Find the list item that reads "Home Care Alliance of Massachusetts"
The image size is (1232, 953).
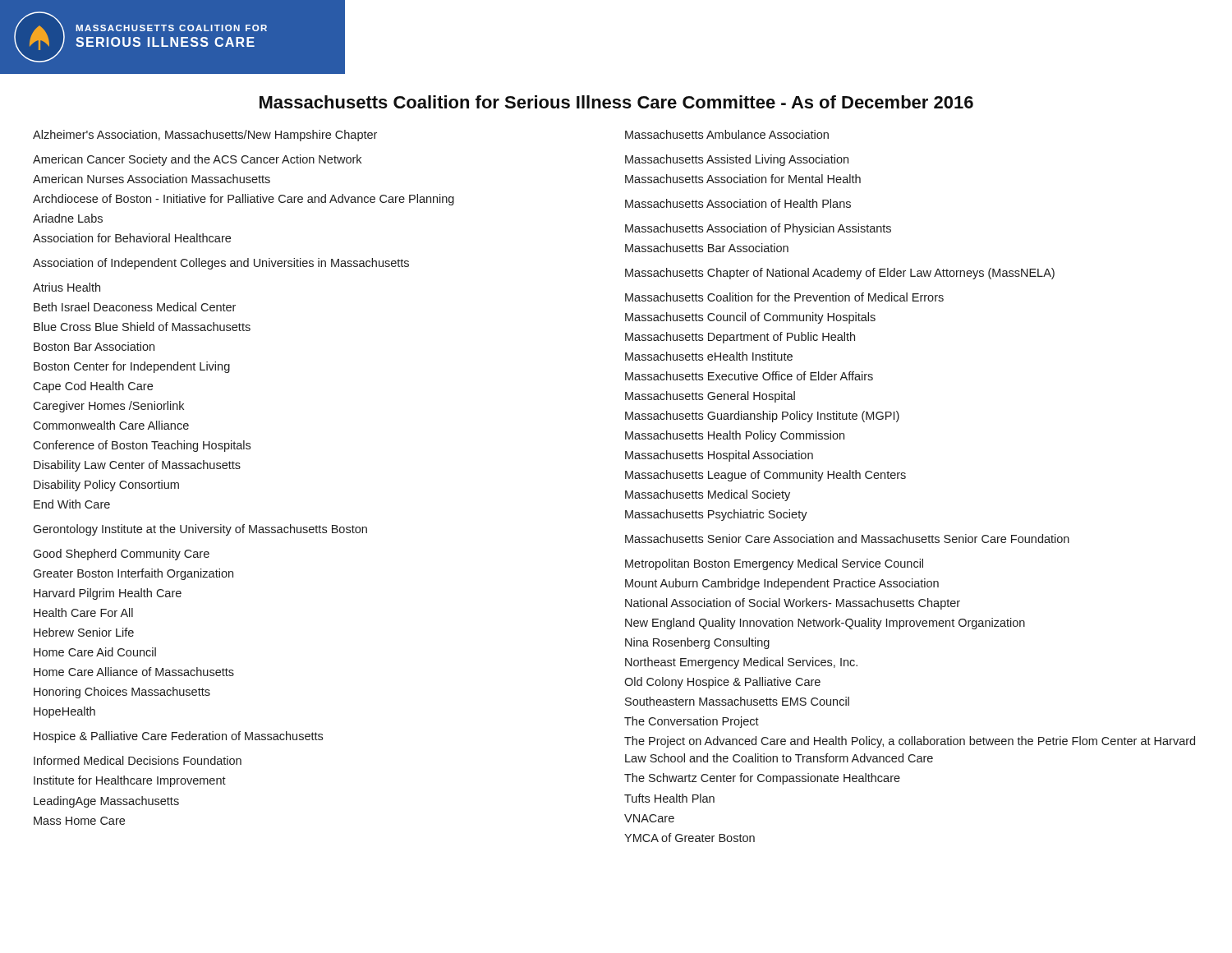pos(133,672)
